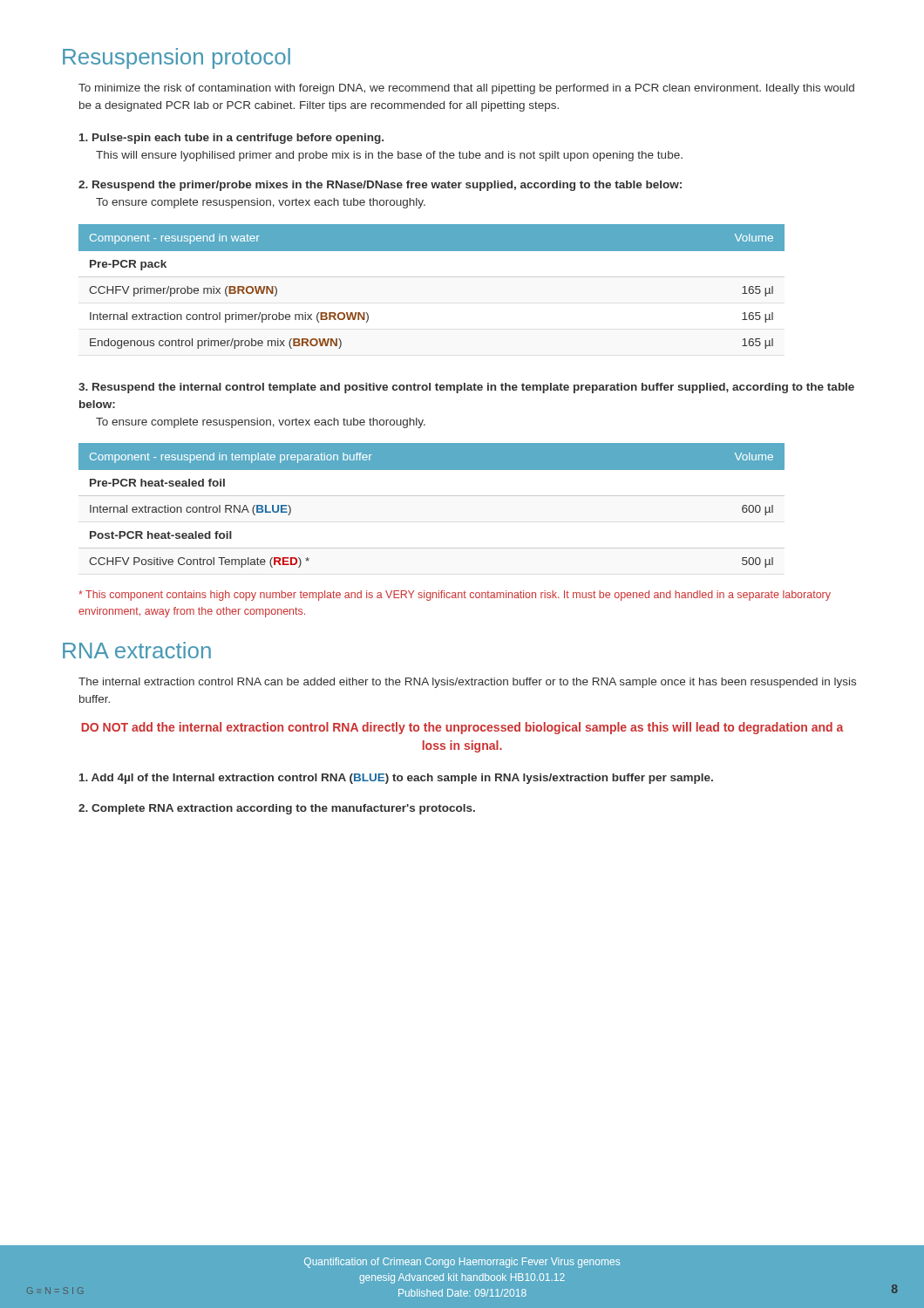Select the text starting "This component contains high"
The image size is (924, 1308).
455,603
